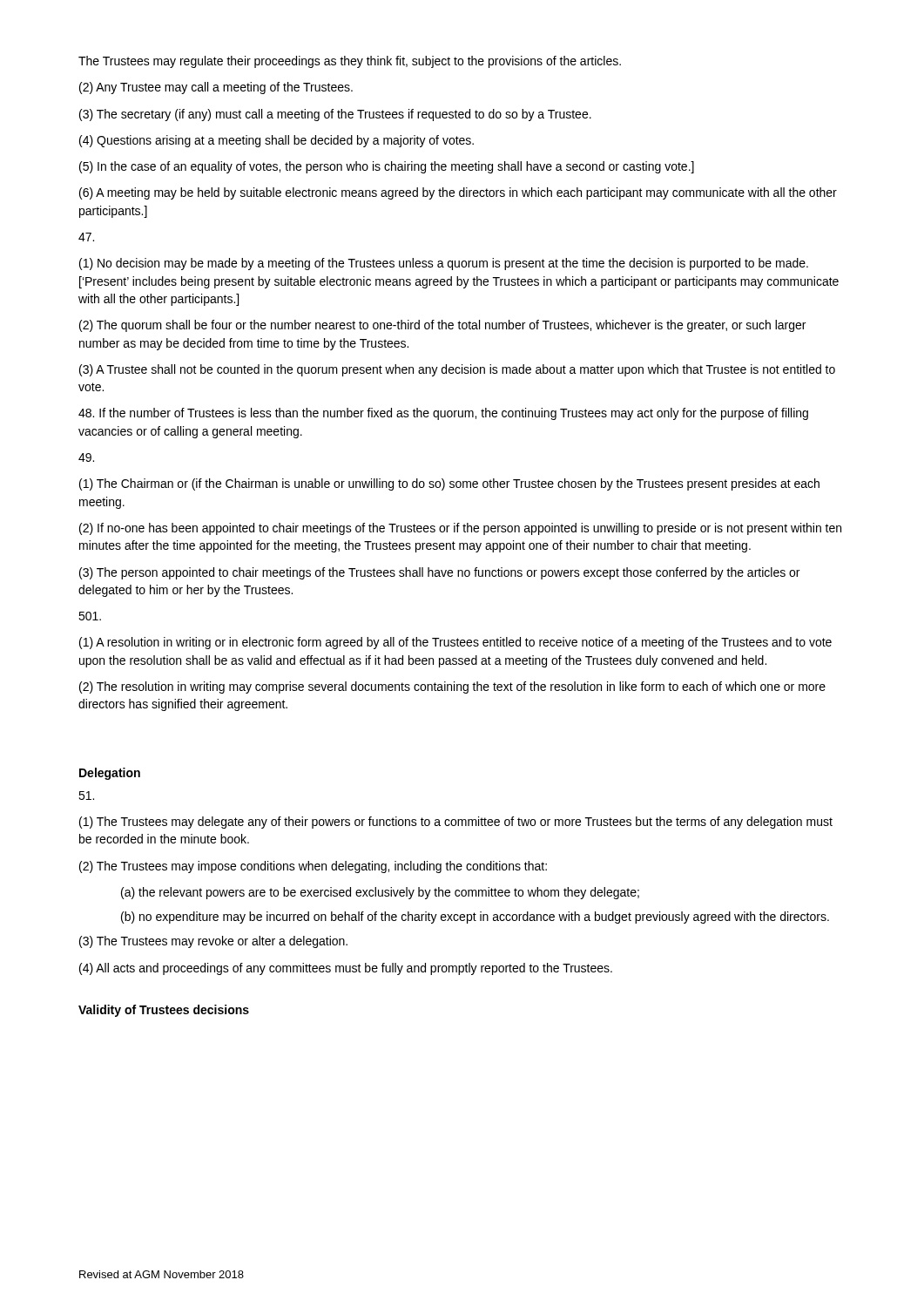Screen dimensions: 1307x924
Task: Locate the list item with the text "(a) the relevant powers"
Action: (380, 892)
